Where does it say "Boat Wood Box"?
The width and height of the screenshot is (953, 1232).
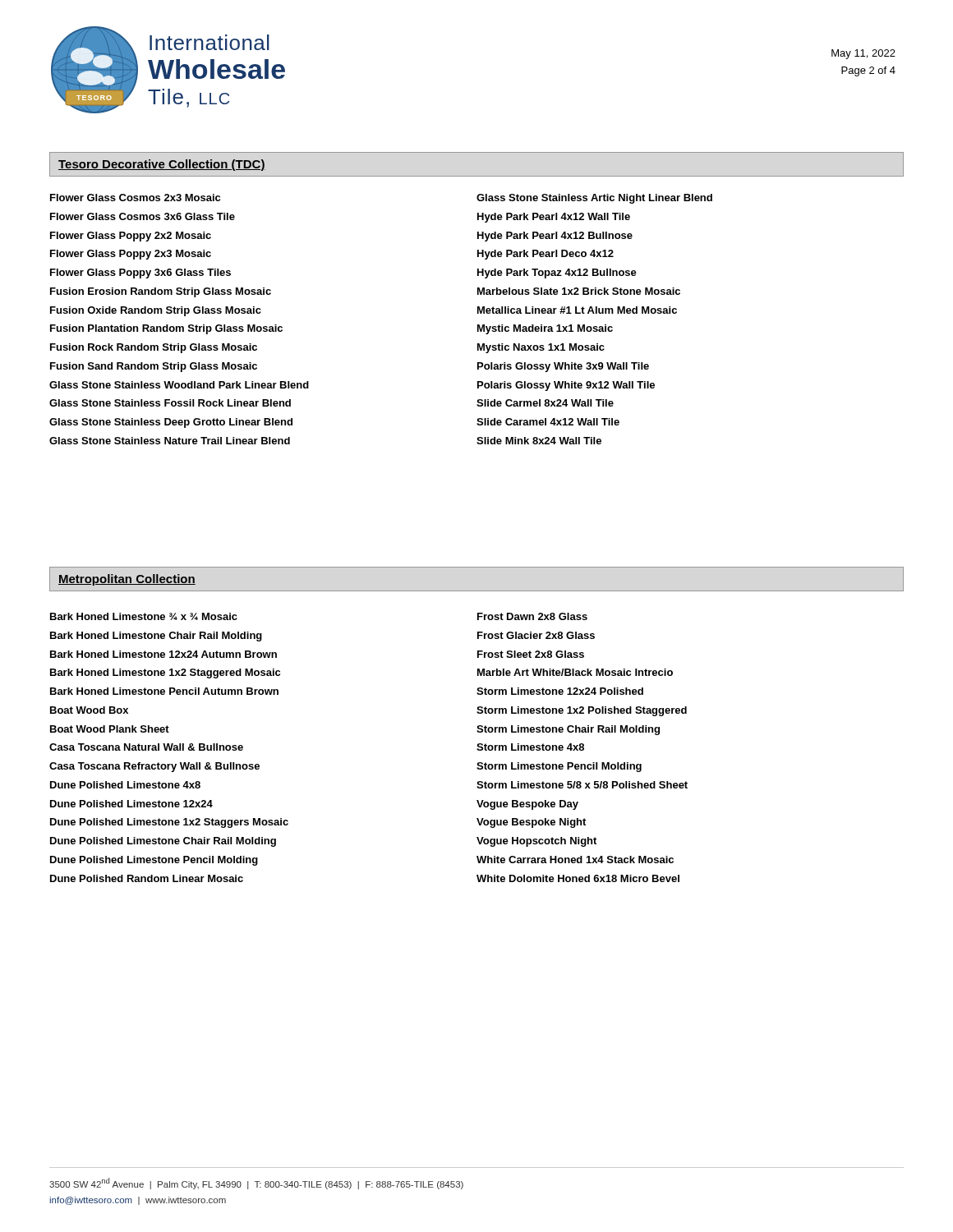(x=89, y=710)
